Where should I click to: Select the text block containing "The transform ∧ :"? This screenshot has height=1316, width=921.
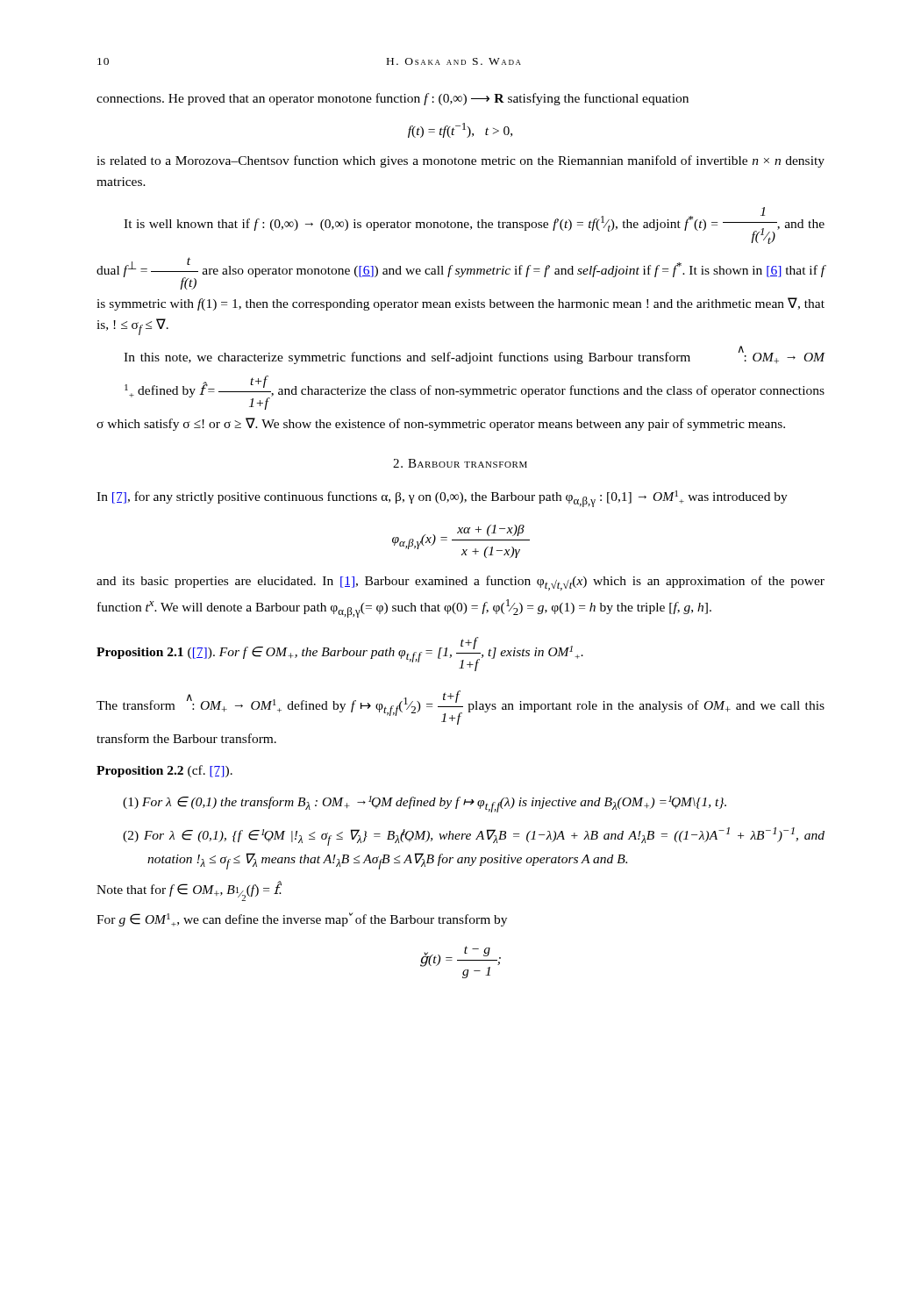[460, 717]
